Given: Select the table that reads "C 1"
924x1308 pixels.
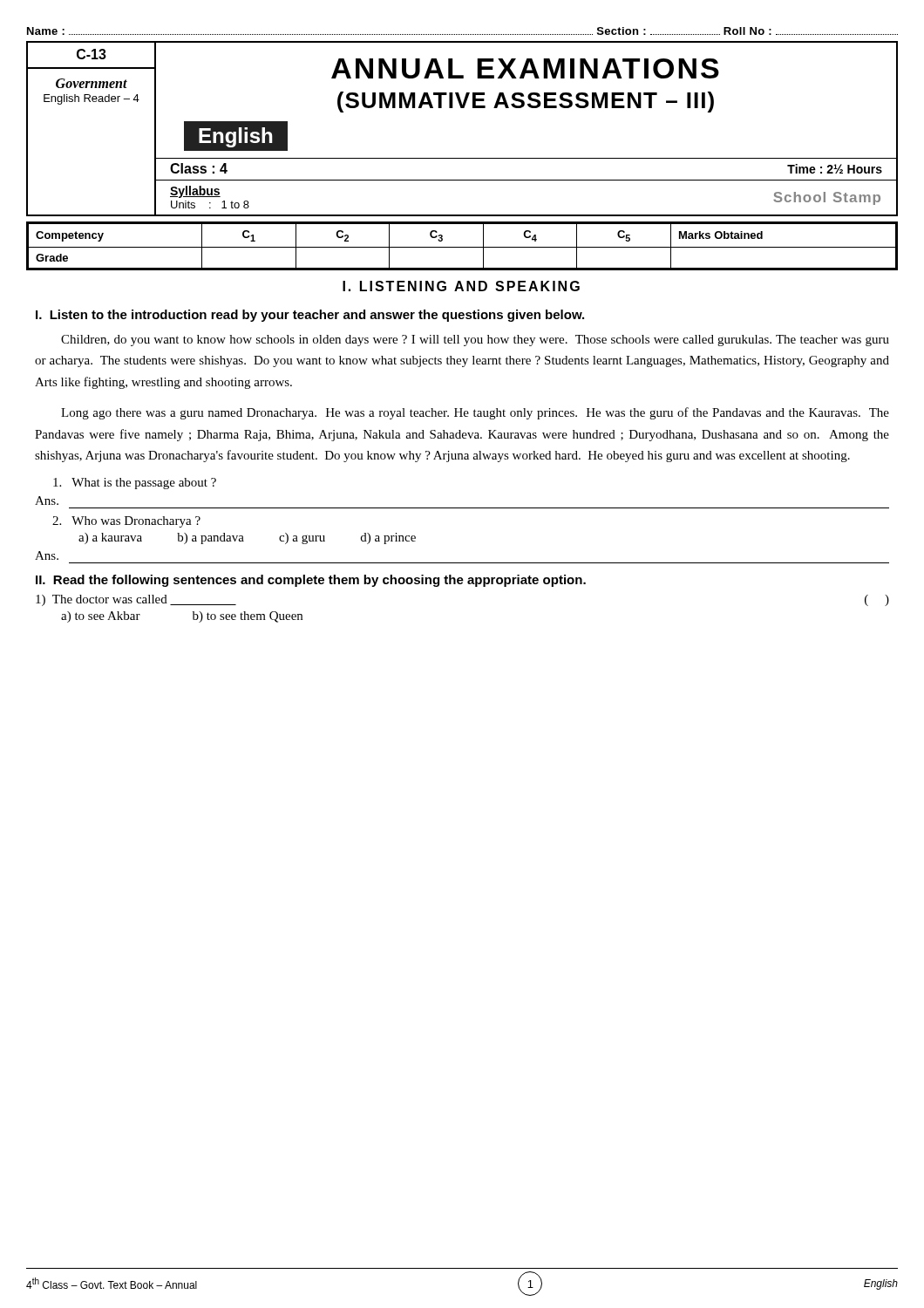Looking at the screenshot, I should pos(462,246).
